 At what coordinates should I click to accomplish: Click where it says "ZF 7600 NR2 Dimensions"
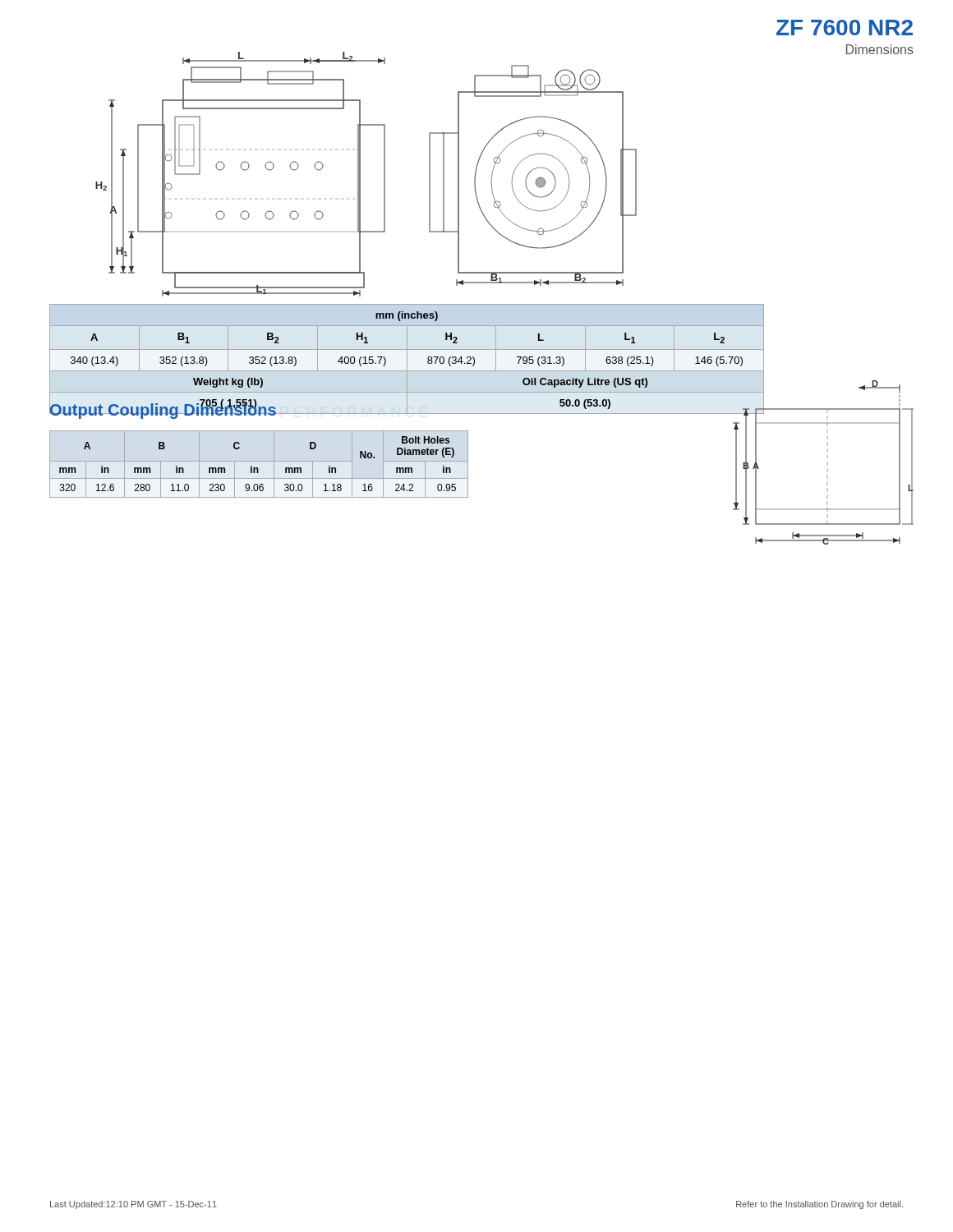coord(845,36)
